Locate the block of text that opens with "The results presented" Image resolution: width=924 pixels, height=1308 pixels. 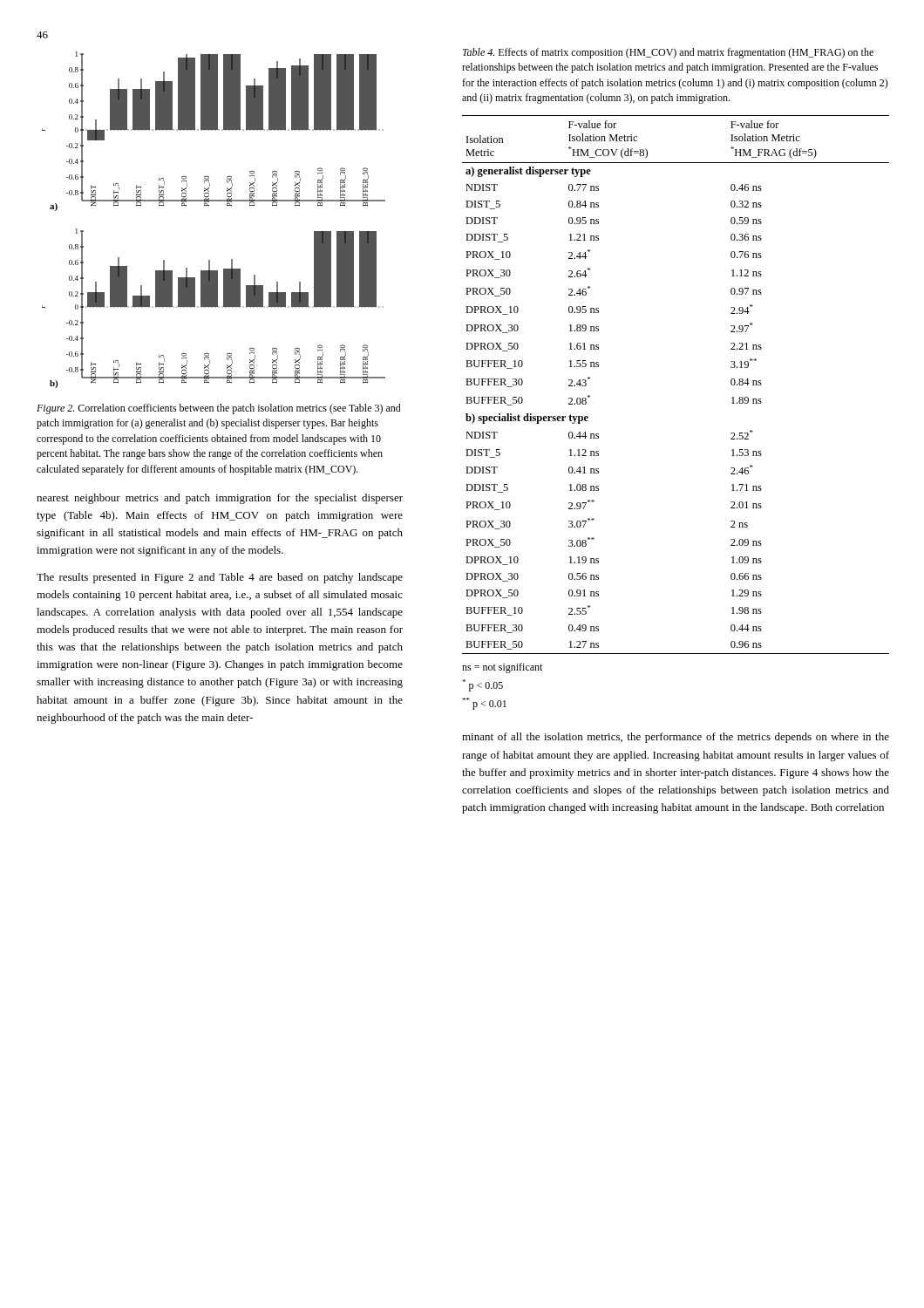(220, 647)
